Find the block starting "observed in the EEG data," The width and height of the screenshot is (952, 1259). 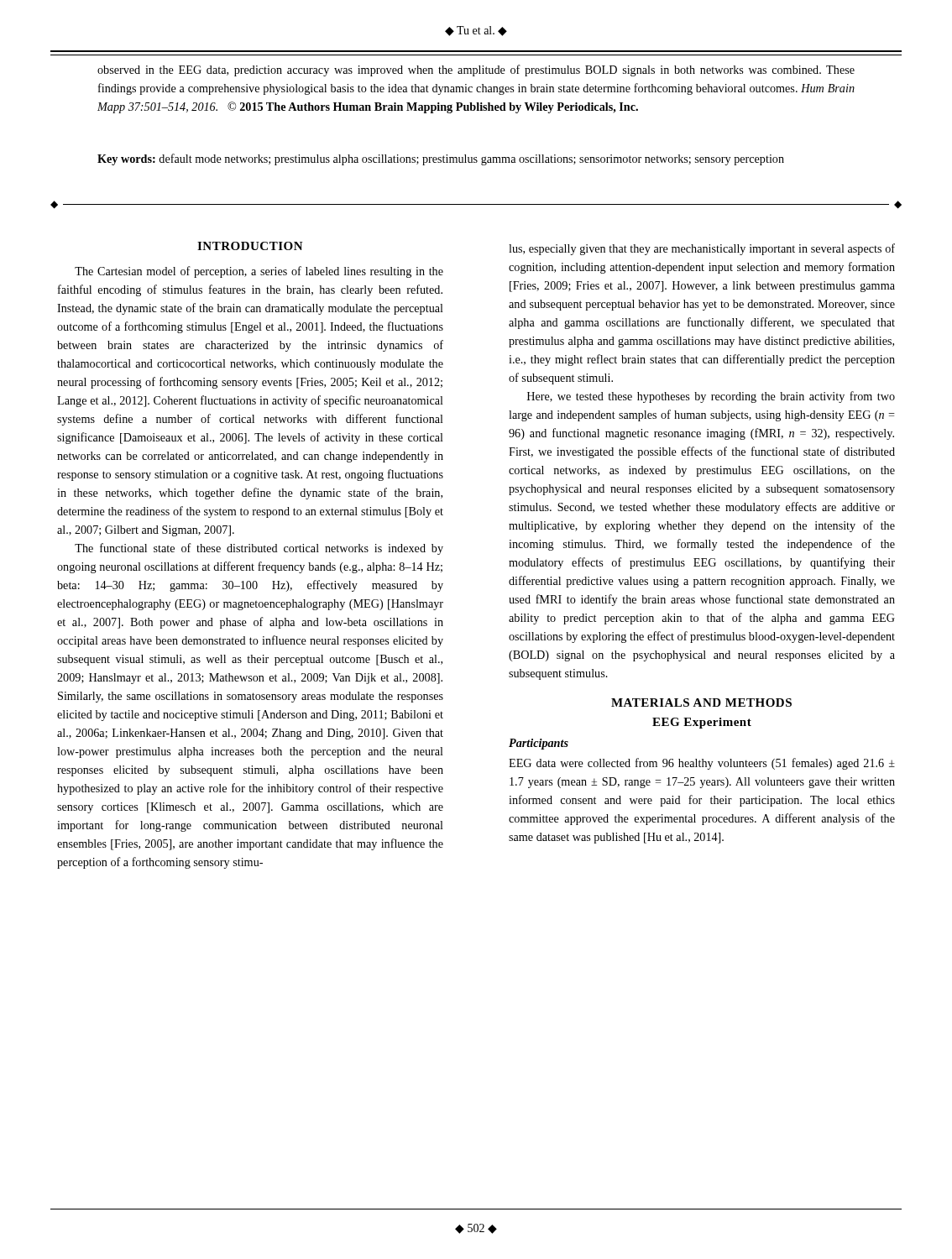tap(476, 88)
